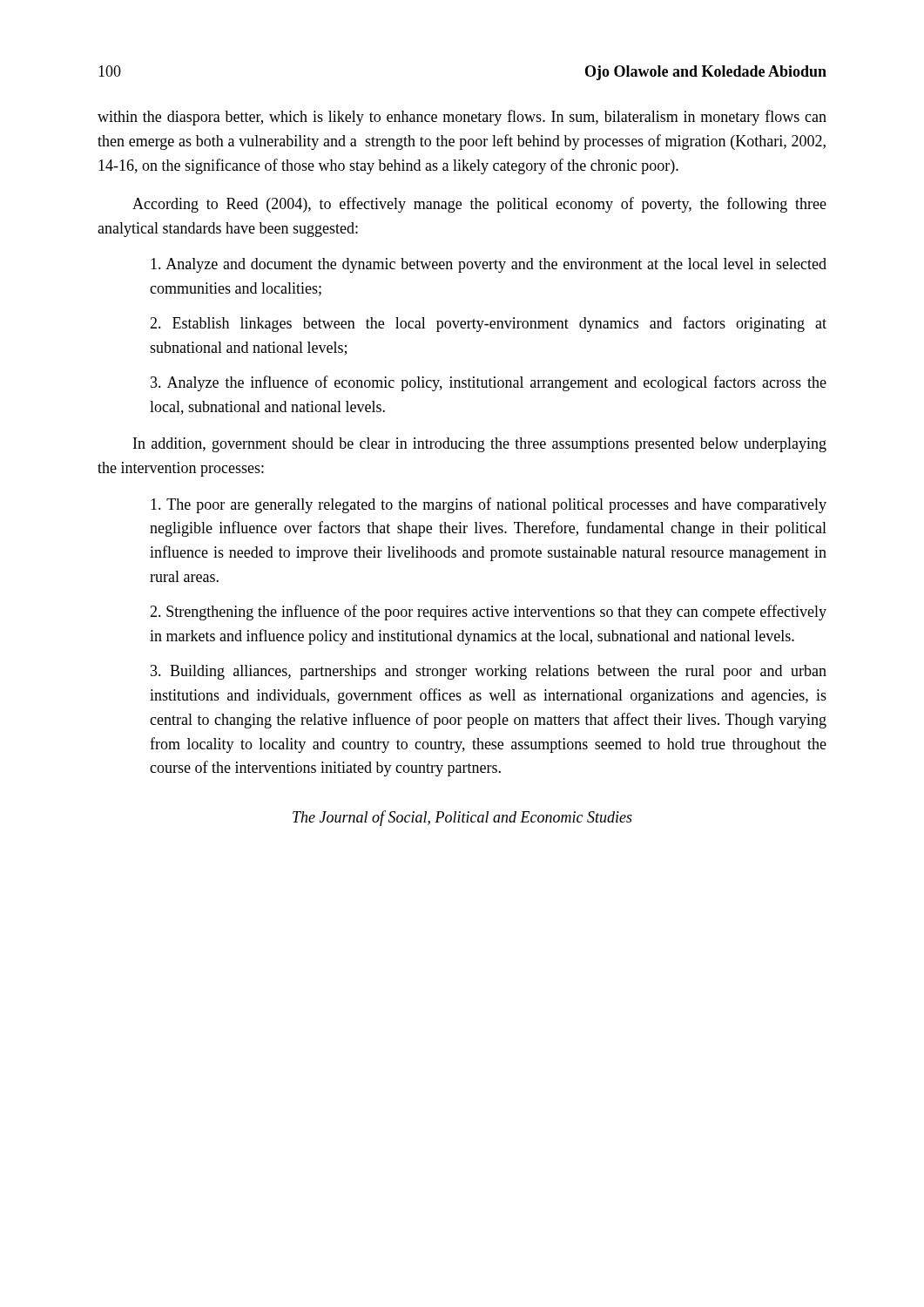This screenshot has width=924, height=1307.
Task: Click on the element starting "3. Analyze the"
Action: point(488,395)
